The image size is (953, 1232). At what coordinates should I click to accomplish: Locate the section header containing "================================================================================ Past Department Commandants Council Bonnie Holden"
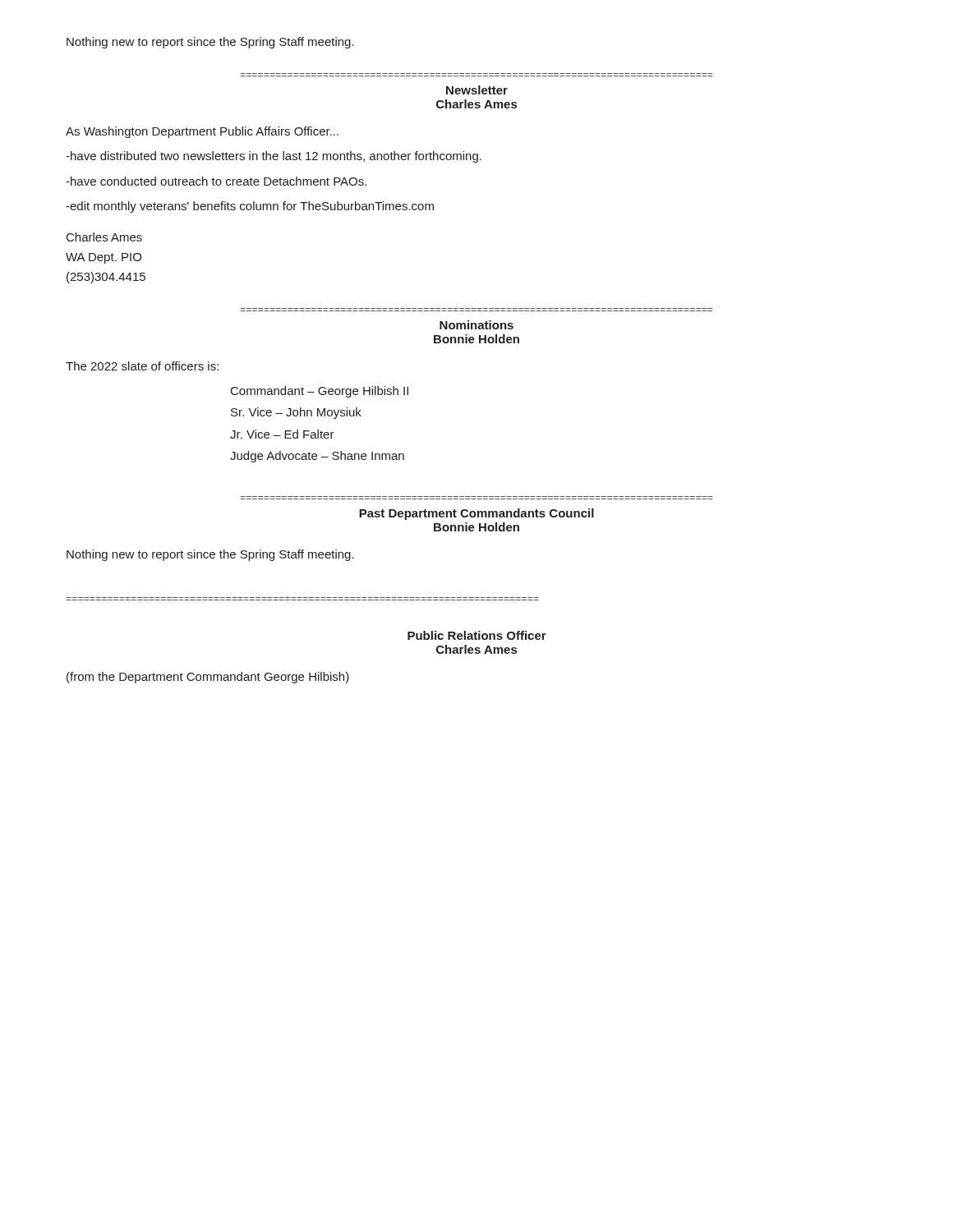click(x=476, y=513)
